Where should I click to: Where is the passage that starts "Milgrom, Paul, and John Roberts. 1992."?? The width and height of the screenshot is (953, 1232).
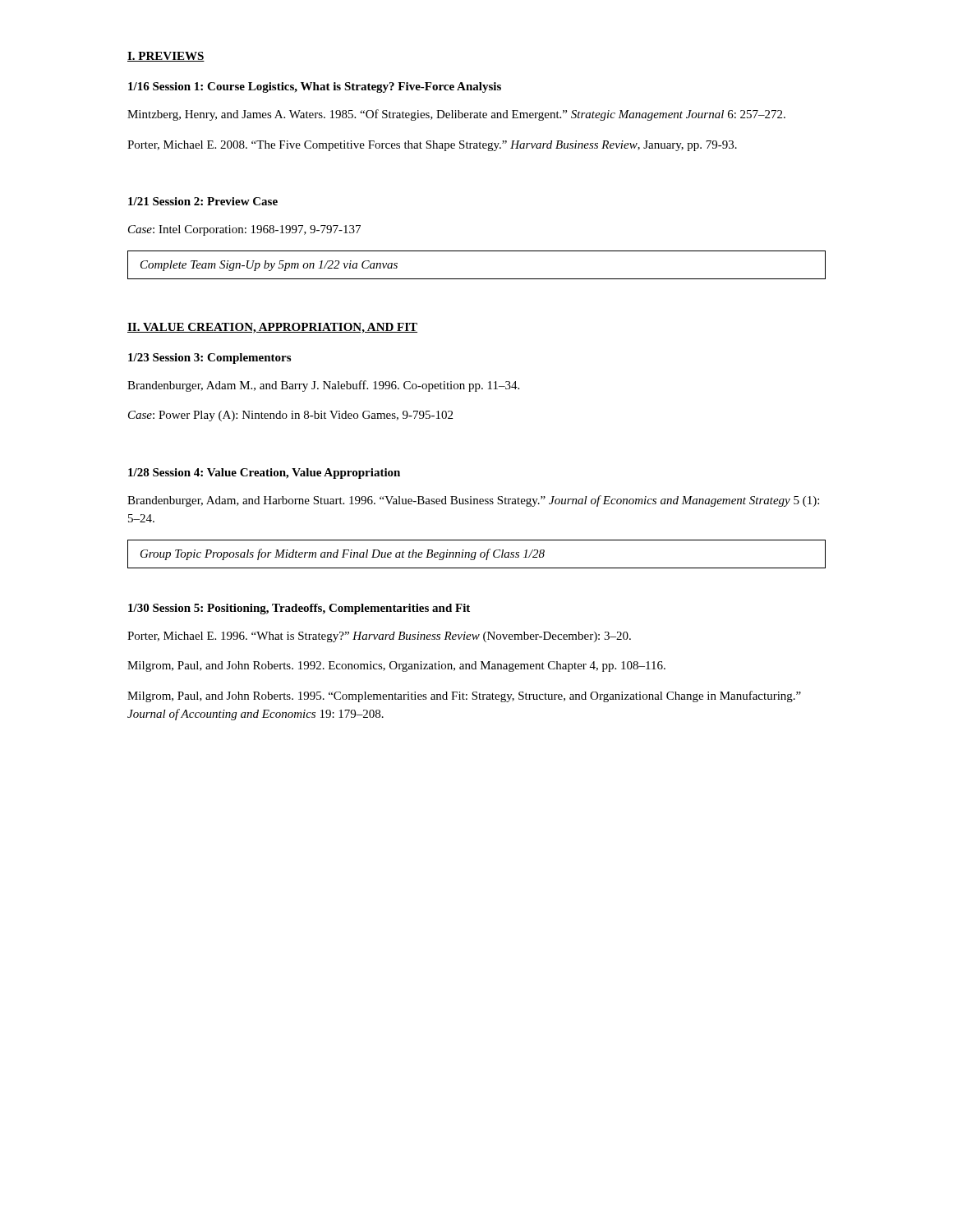point(397,665)
